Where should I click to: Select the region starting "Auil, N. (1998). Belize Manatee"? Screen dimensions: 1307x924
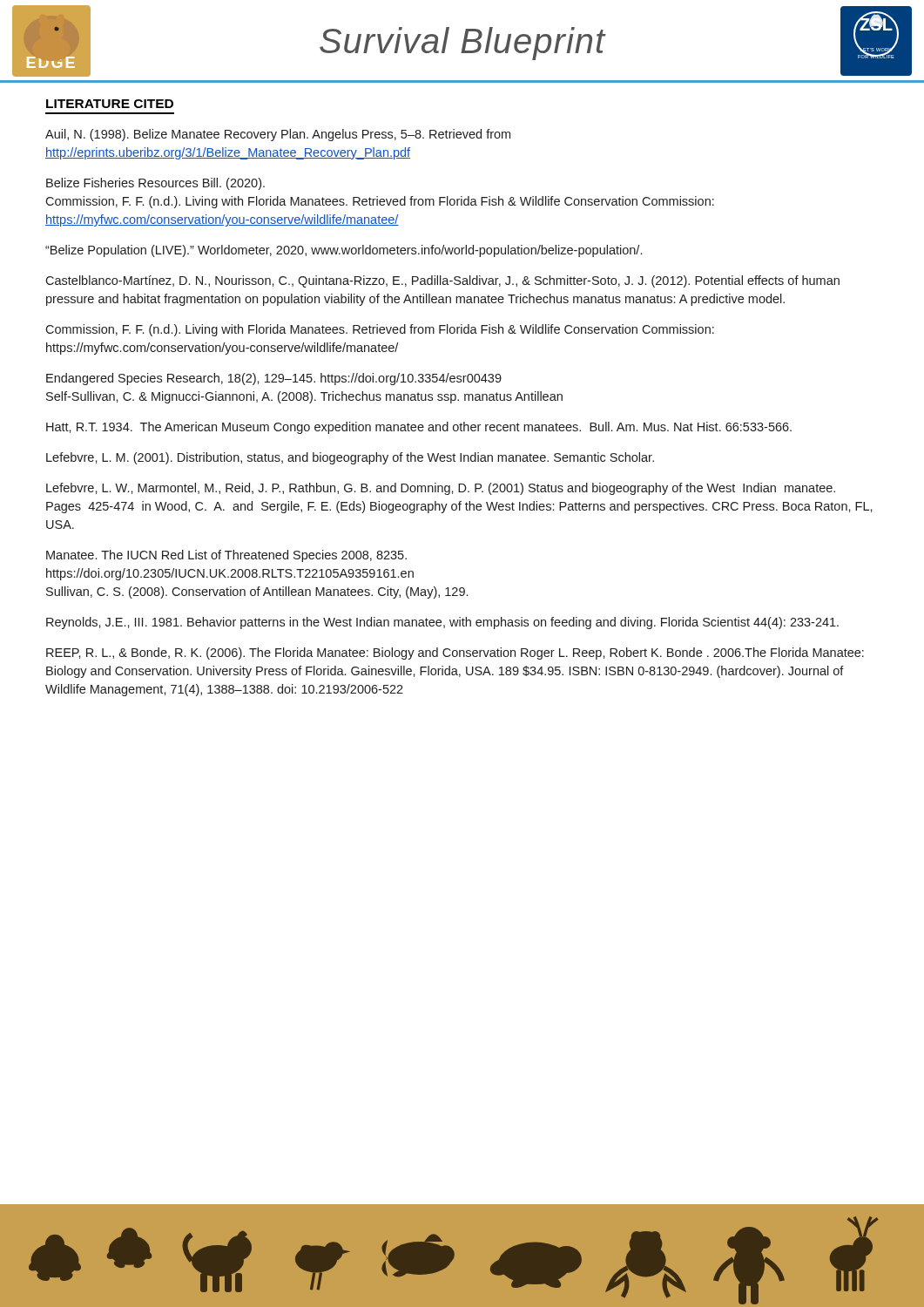(x=278, y=143)
